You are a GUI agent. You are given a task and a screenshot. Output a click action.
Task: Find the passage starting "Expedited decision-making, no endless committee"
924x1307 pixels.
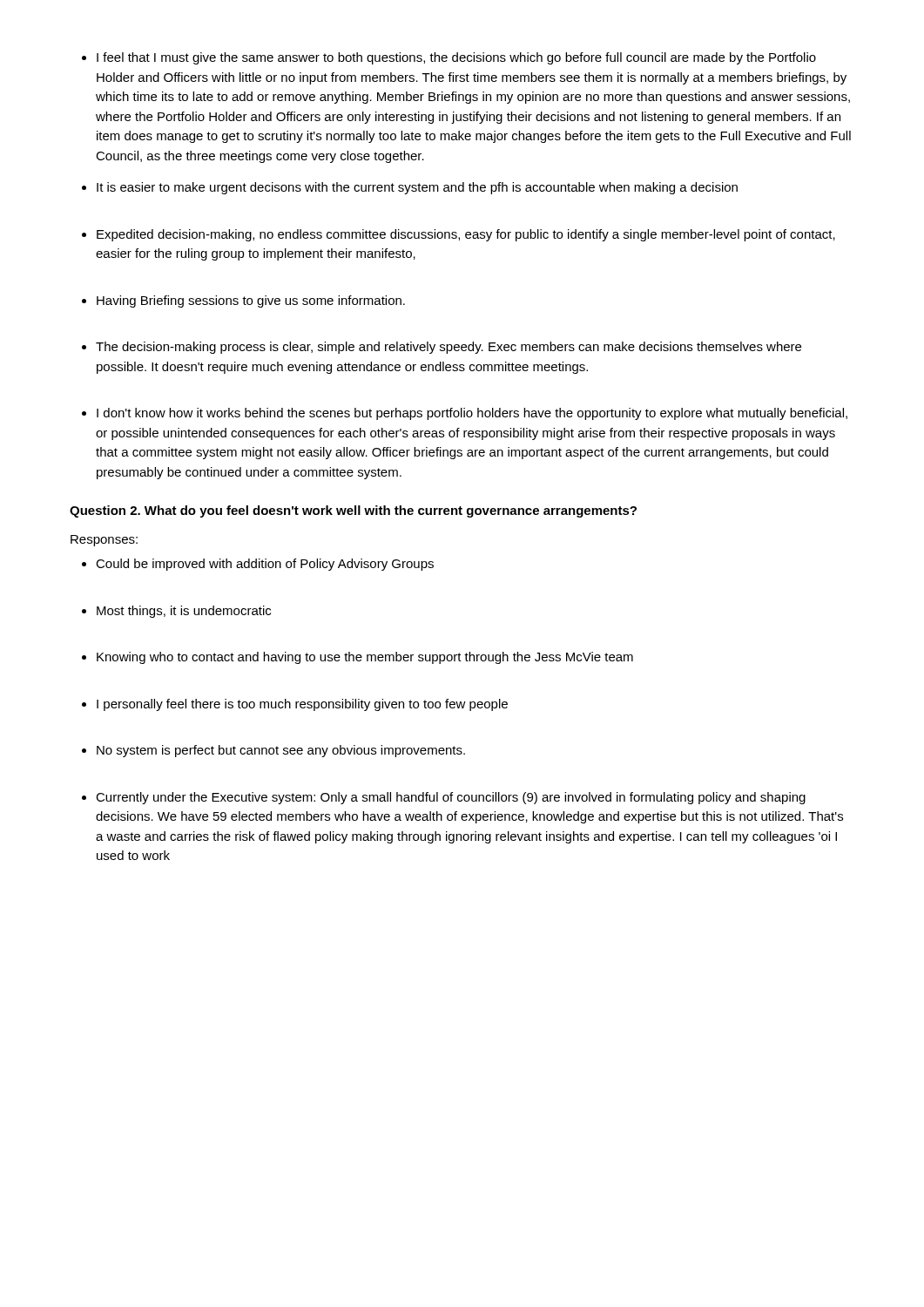coord(475,244)
